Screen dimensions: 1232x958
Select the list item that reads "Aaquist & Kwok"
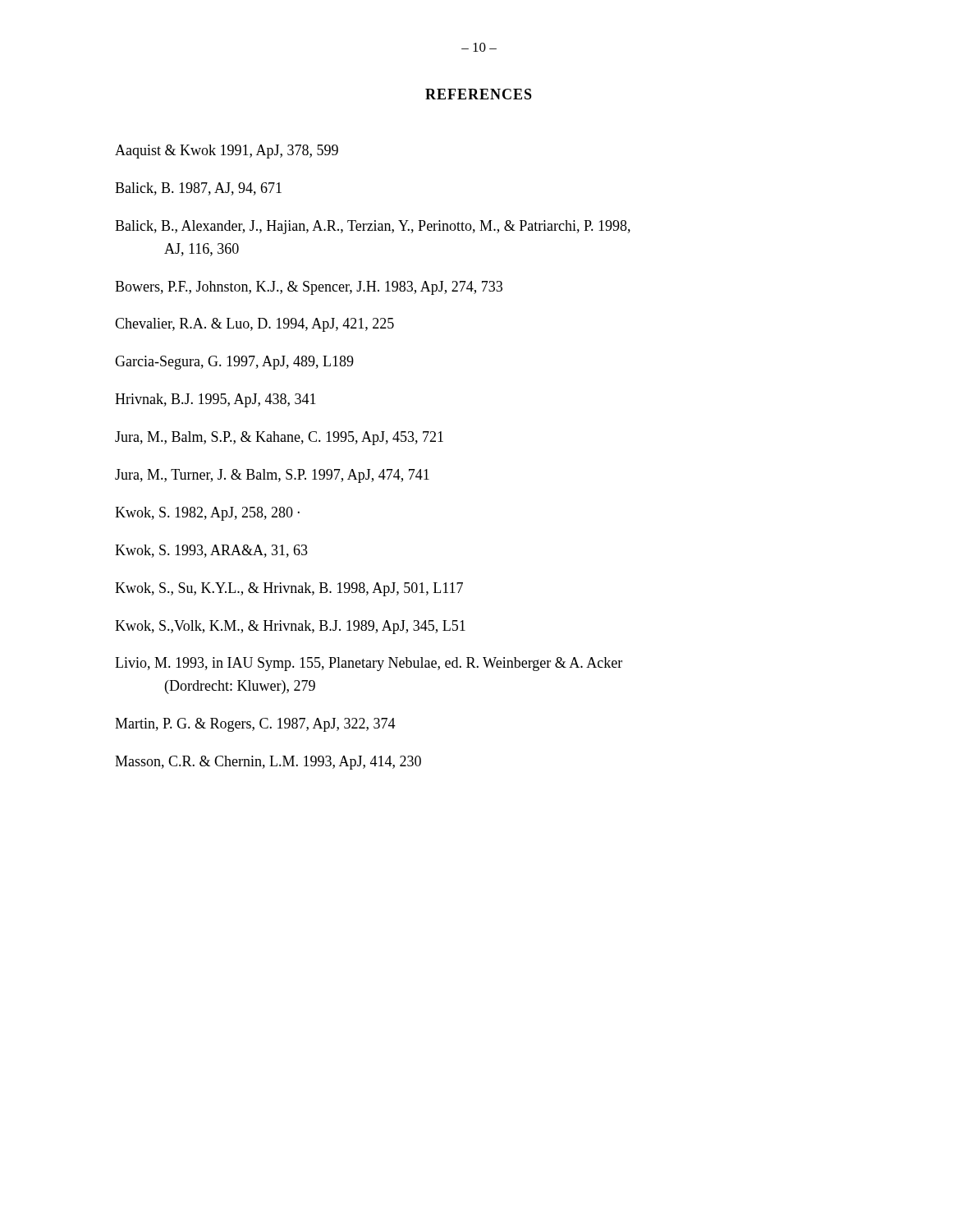point(227,150)
